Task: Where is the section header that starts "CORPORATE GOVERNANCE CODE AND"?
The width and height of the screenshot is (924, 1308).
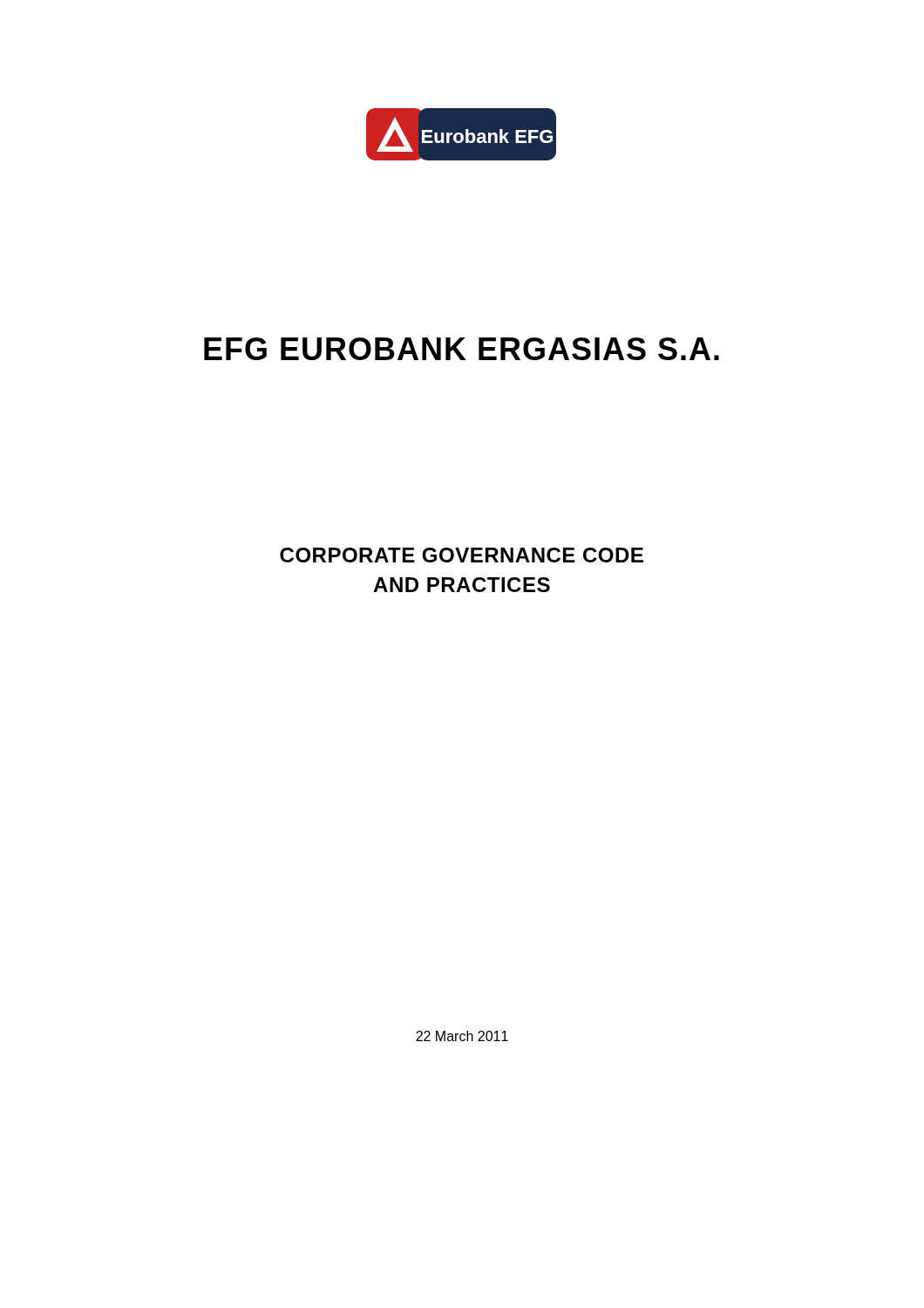Action: (462, 570)
